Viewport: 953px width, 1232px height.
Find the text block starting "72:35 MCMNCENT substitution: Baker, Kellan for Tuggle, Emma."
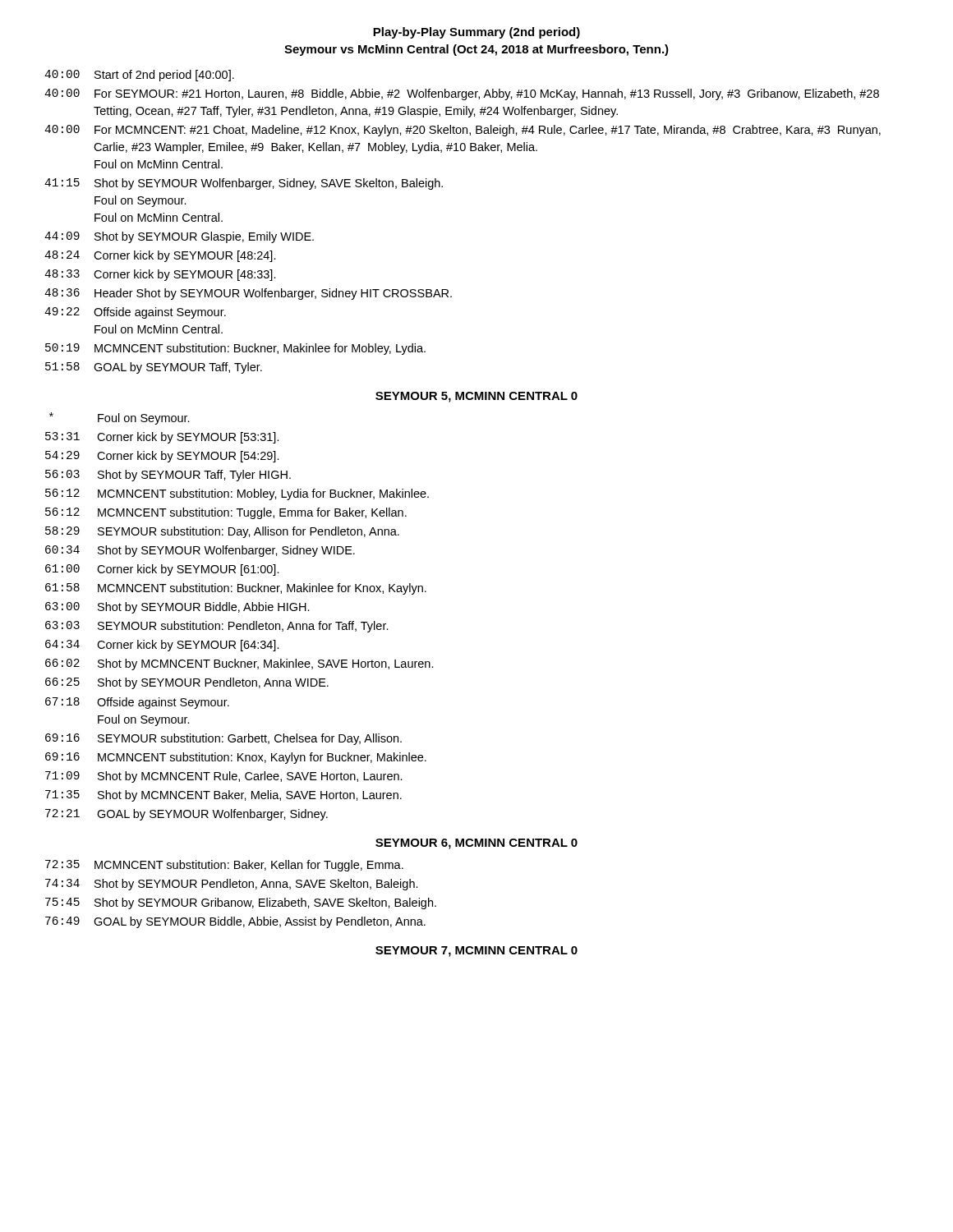224,866
